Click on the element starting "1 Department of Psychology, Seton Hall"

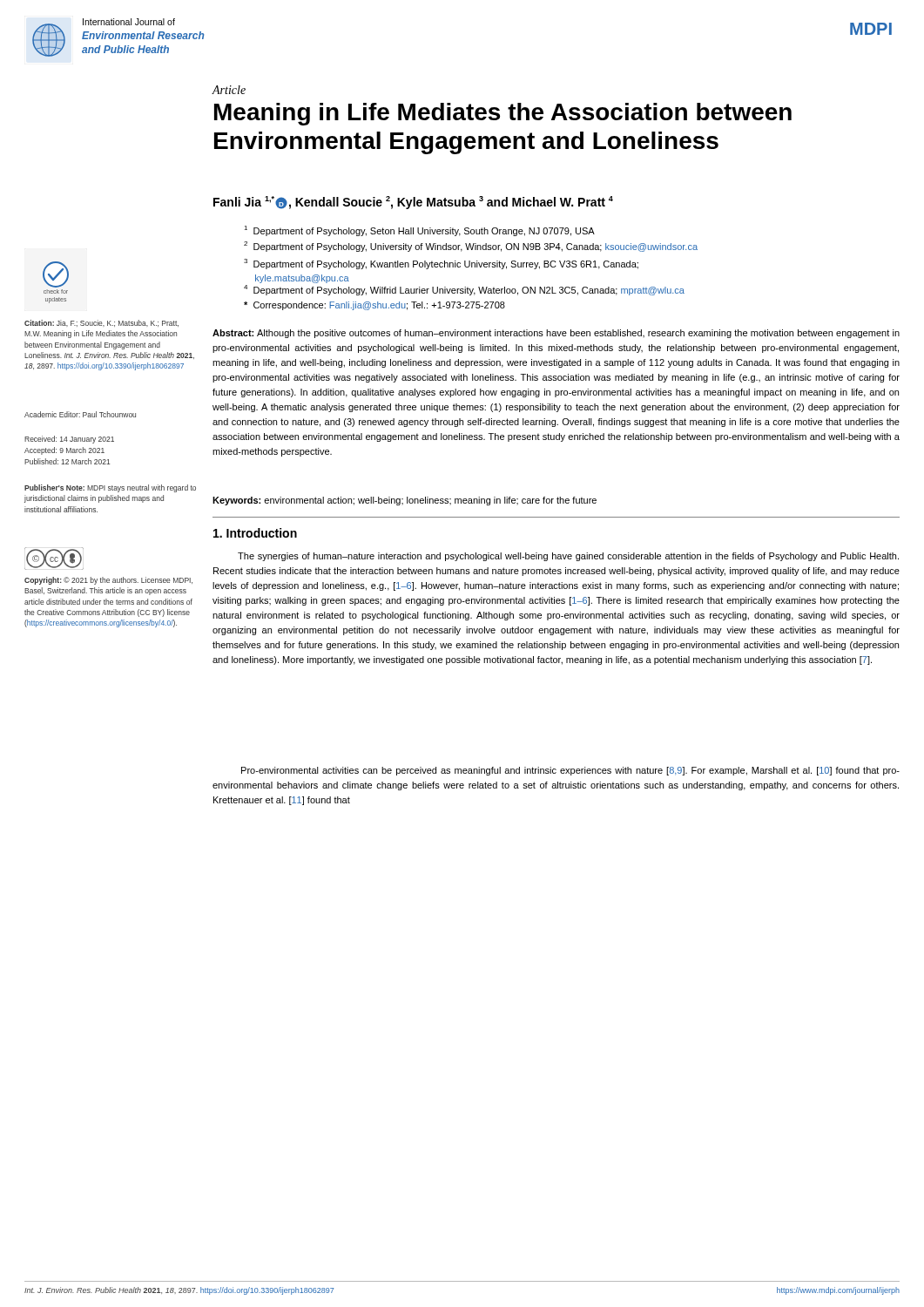[x=419, y=230]
